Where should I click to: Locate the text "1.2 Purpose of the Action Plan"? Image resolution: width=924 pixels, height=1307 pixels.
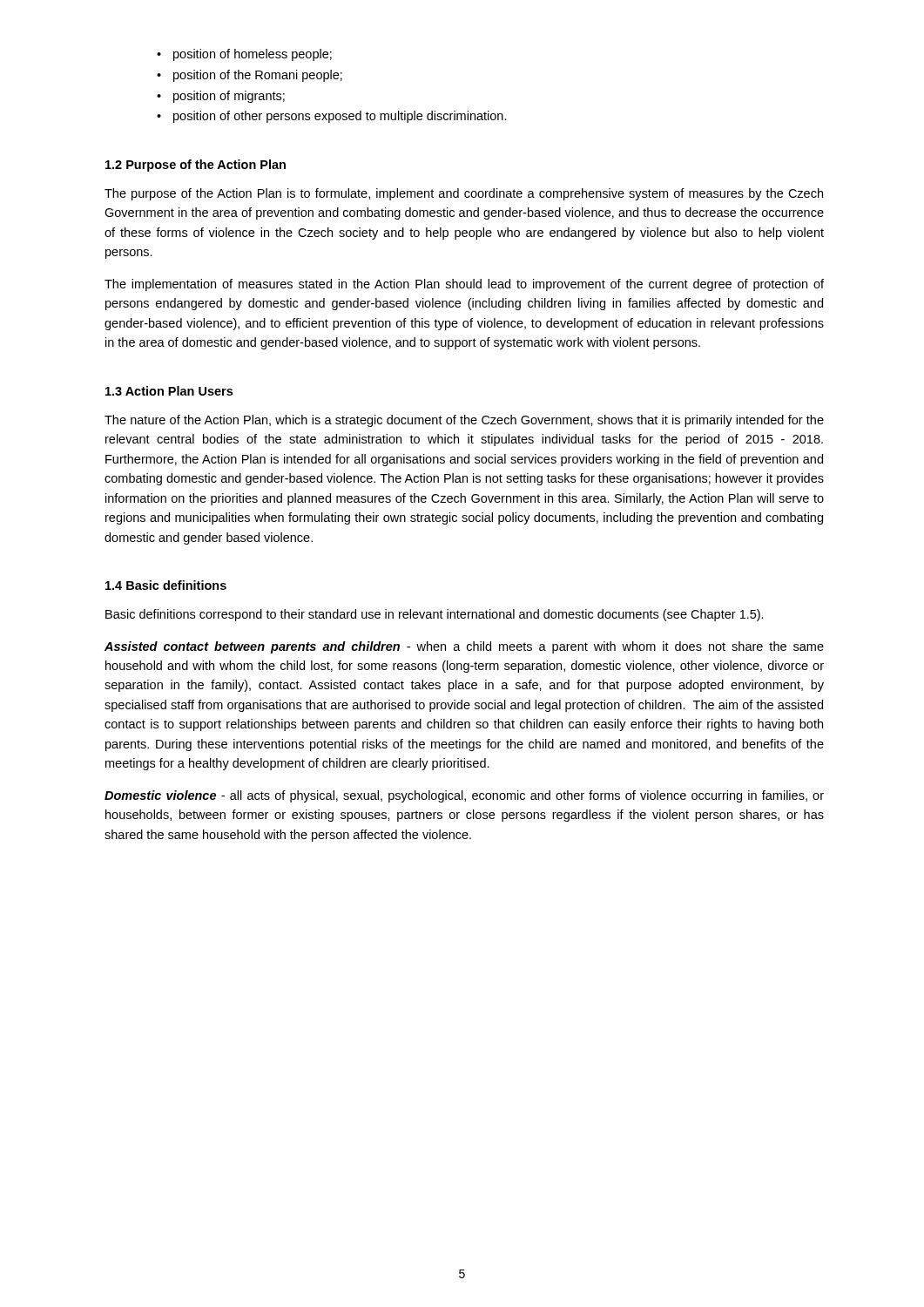[x=195, y=165]
